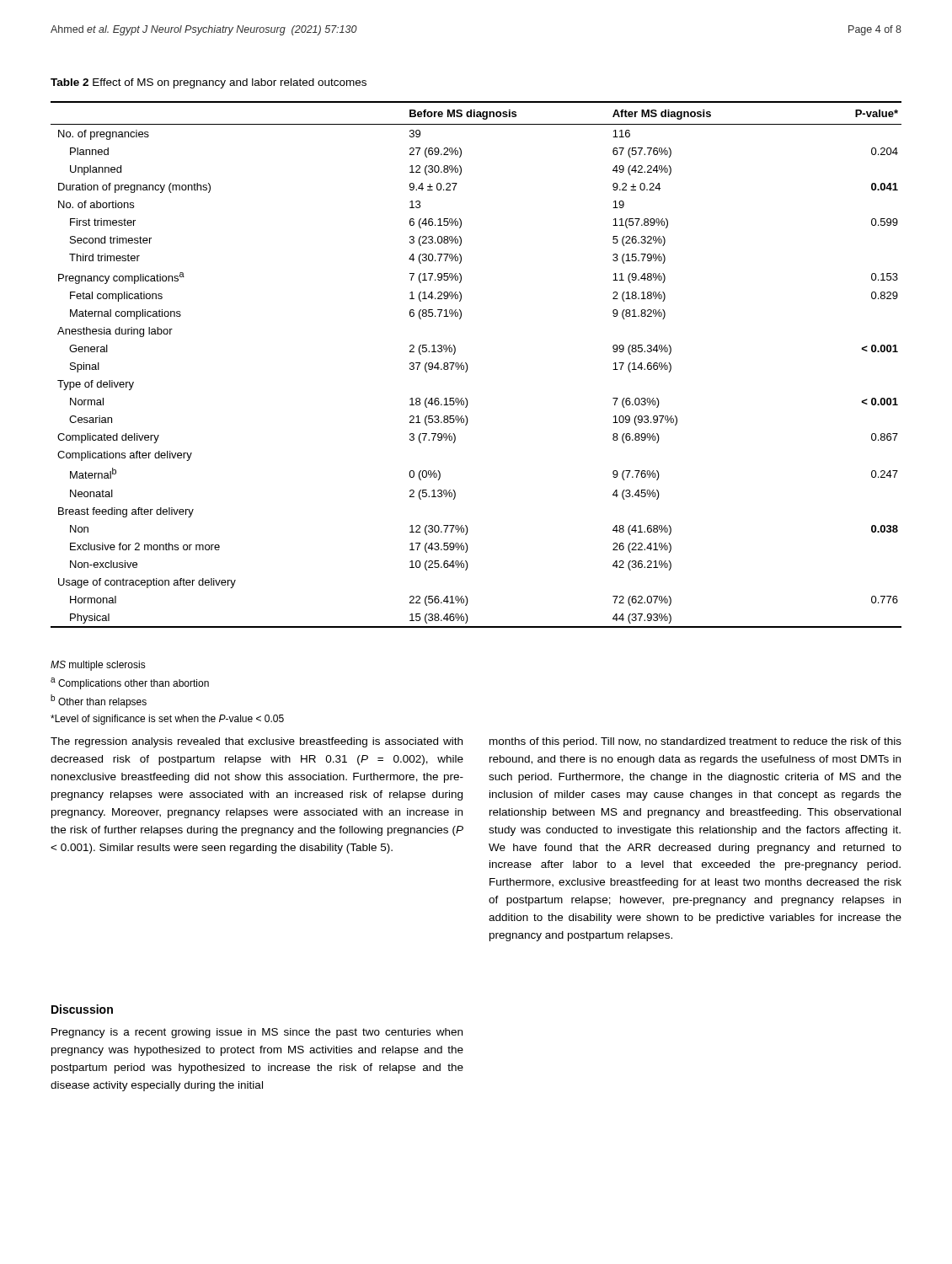The width and height of the screenshot is (952, 1264).
Task: Find the footnote that reads "MS multiple sclerosis"
Action: click(x=167, y=692)
